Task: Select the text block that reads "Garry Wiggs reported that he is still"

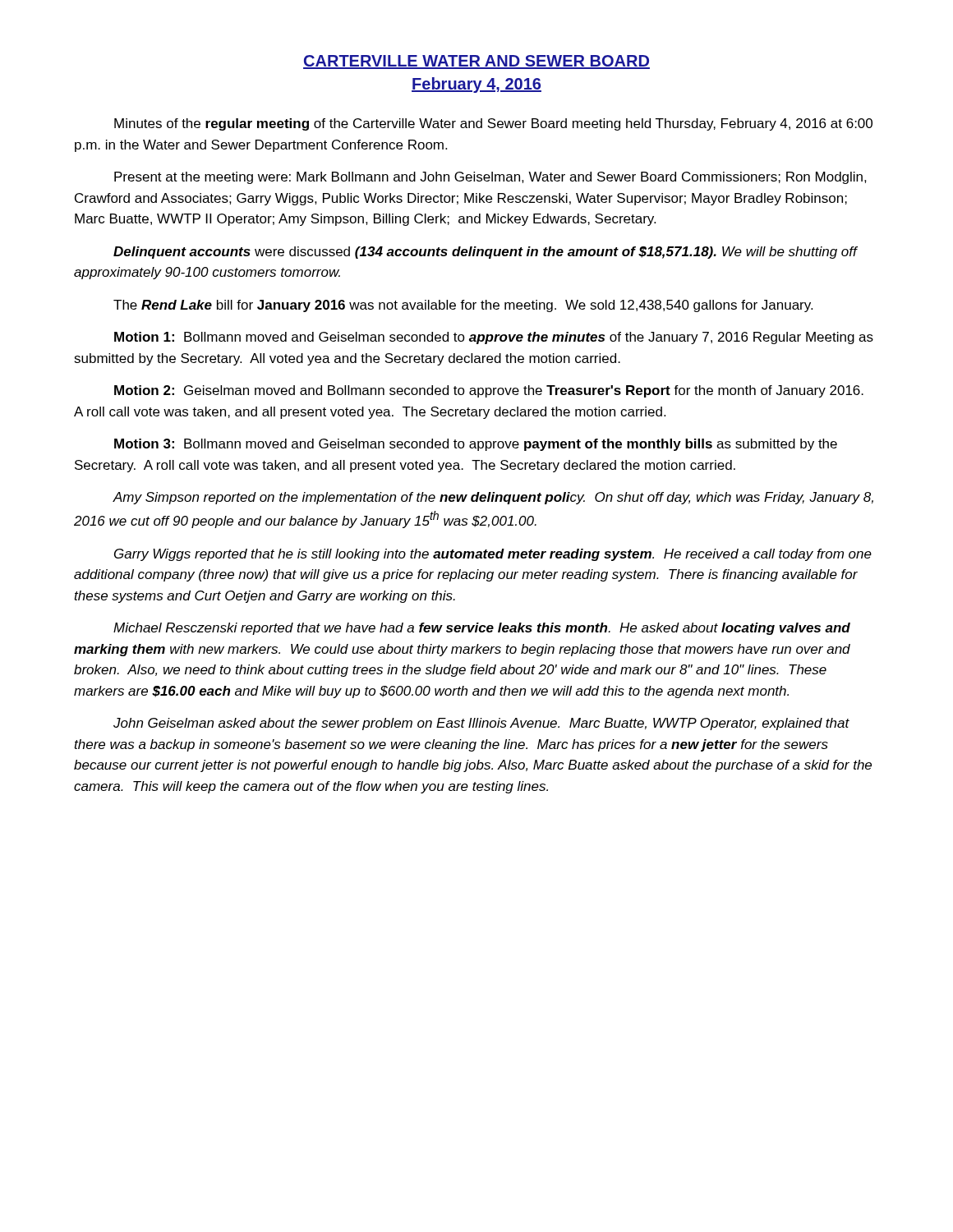Action: (473, 575)
